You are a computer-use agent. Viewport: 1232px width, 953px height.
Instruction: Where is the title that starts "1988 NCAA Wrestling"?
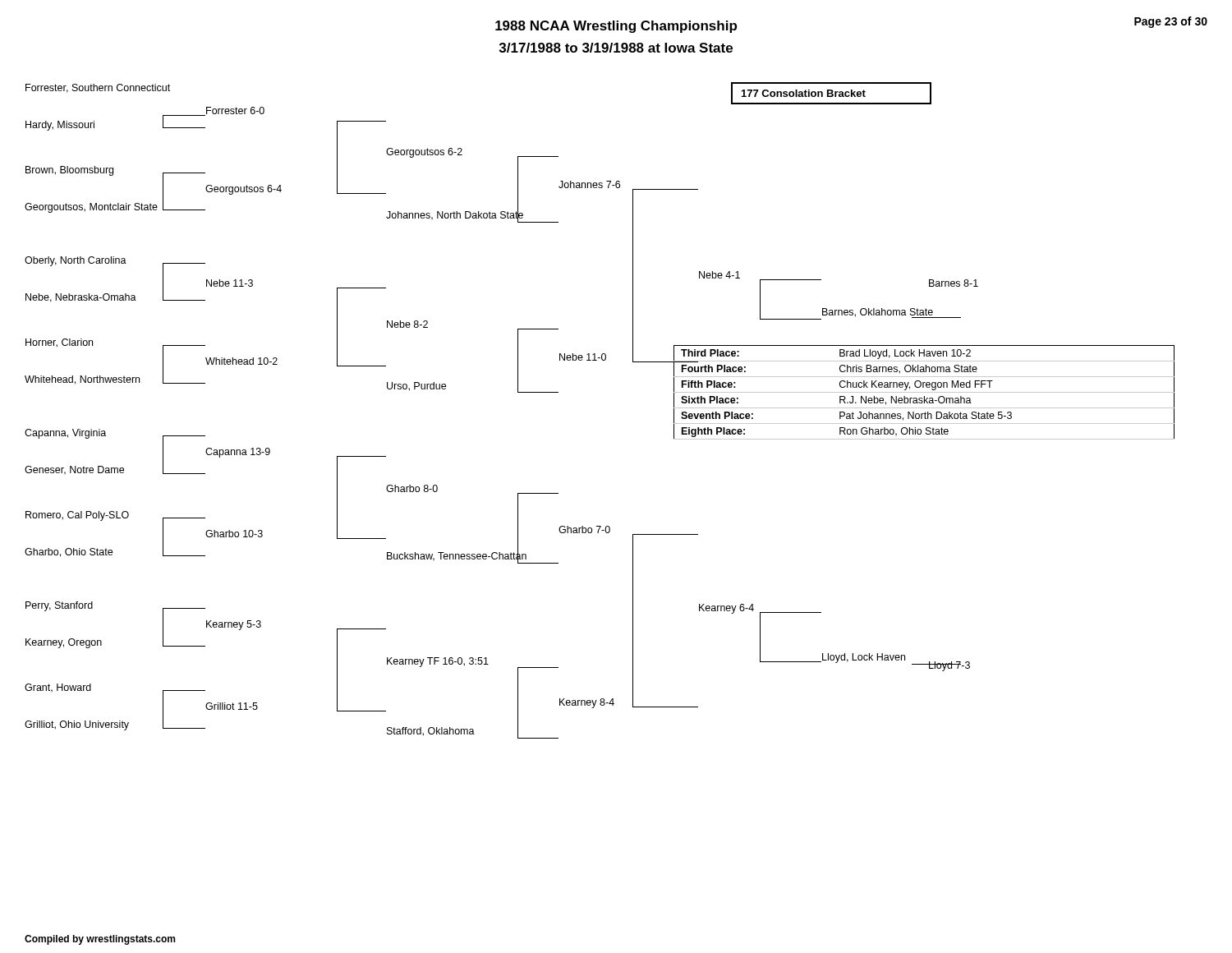pos(616,37)
